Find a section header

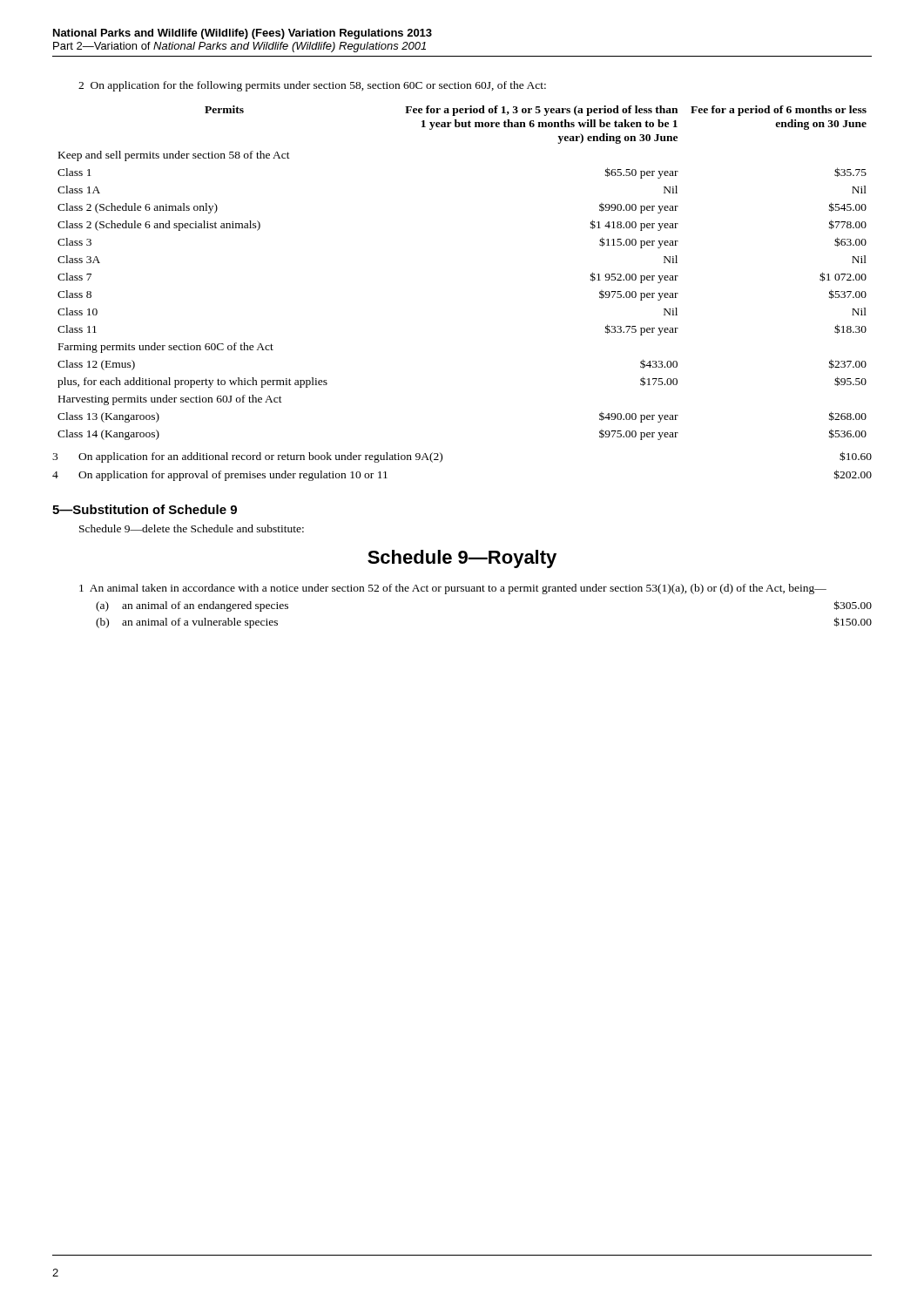(145, 509)
